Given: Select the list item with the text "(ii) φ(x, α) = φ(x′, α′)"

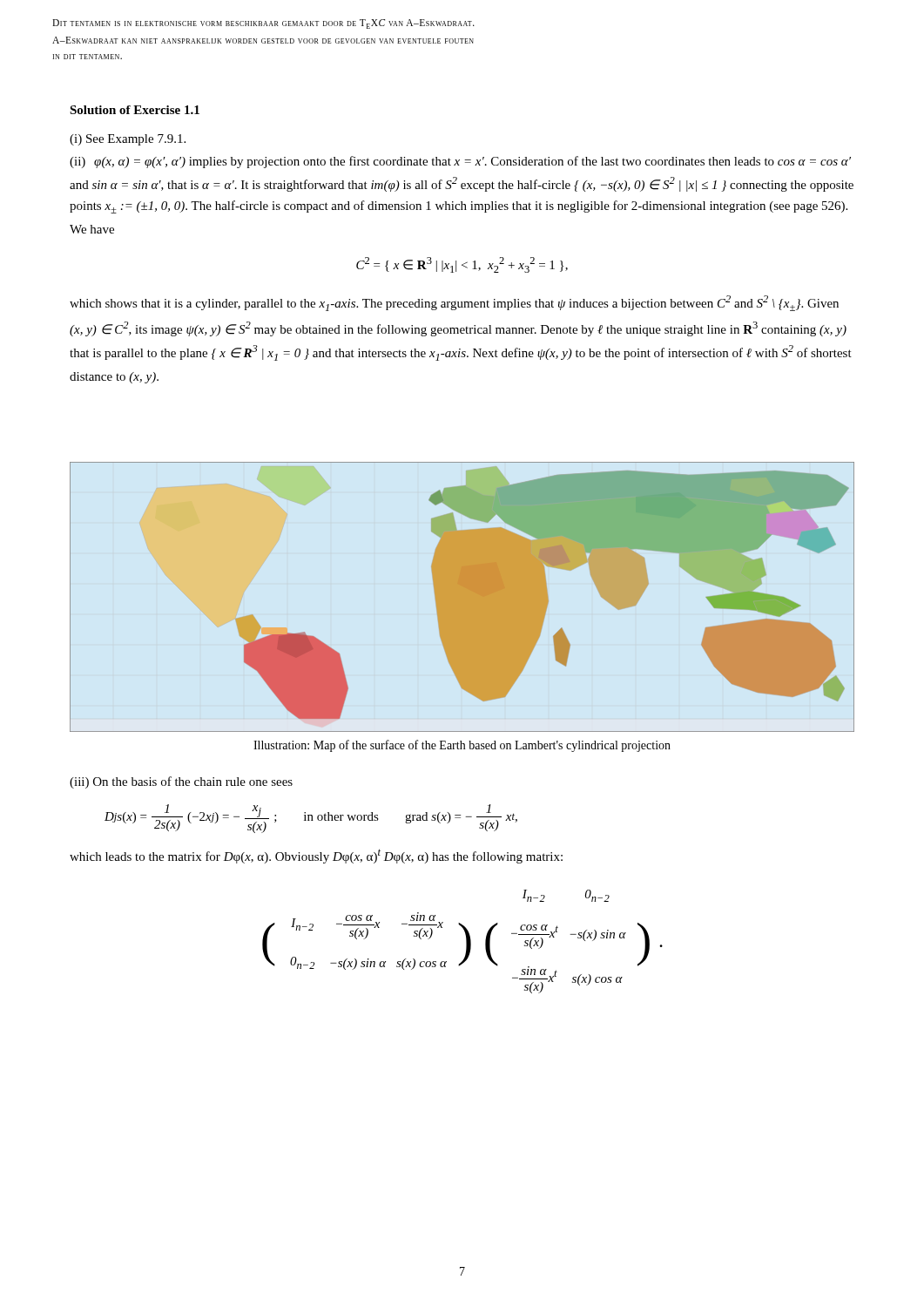Looking at the screenshot, I should tap(462, 269).
